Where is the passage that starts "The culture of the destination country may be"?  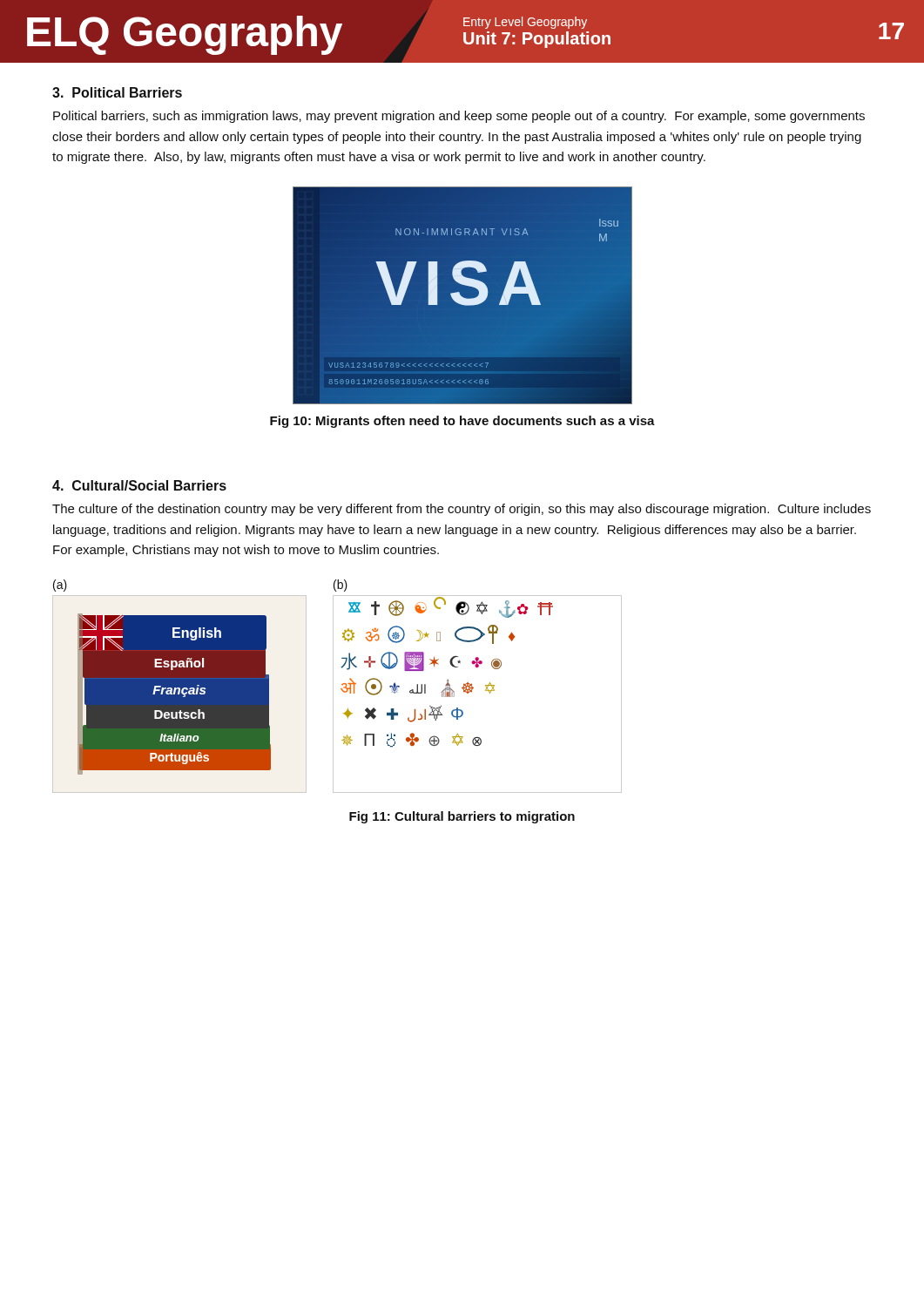pos(462,529)
